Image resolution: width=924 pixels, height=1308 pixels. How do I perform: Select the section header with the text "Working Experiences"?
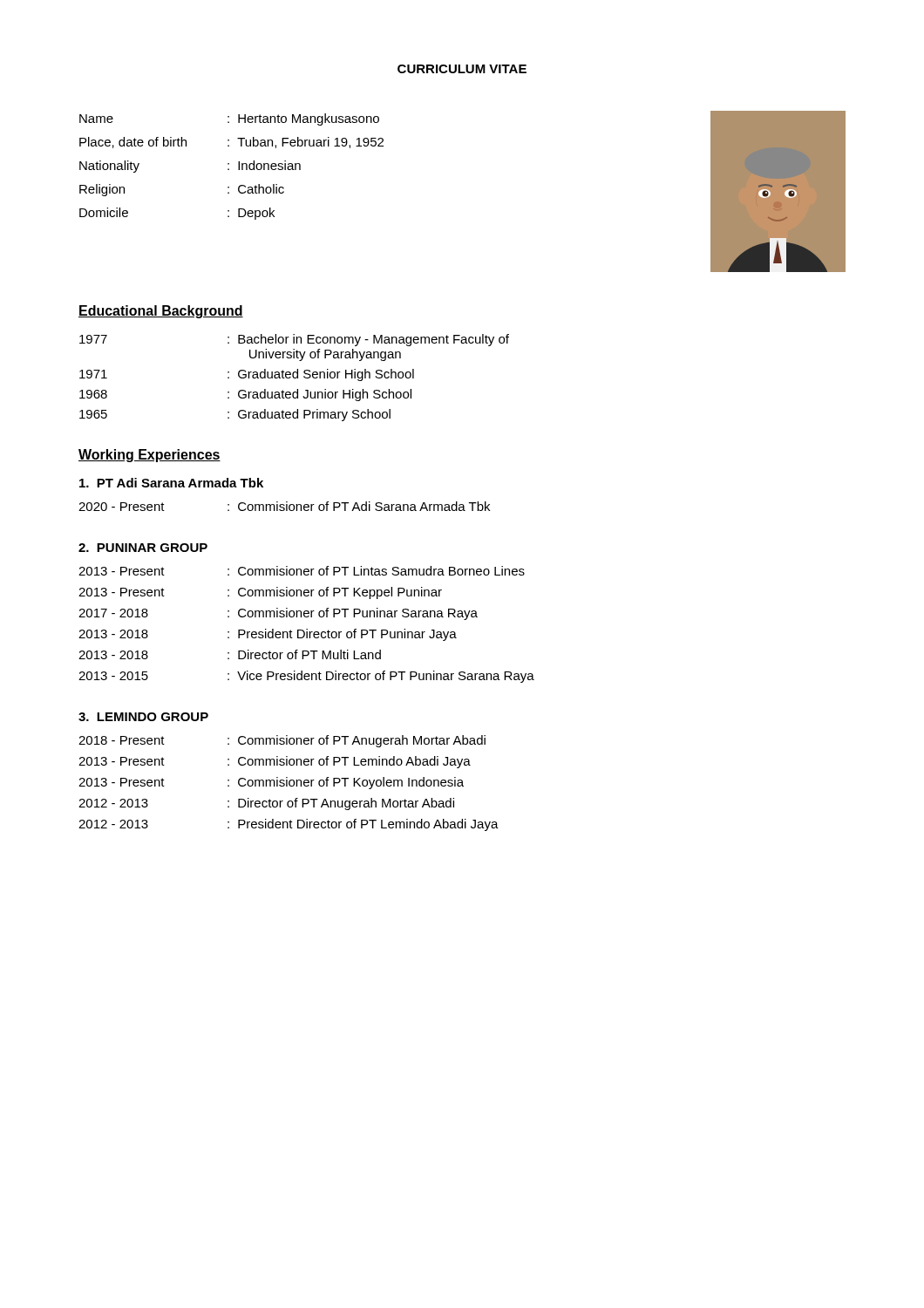point(149,455)
